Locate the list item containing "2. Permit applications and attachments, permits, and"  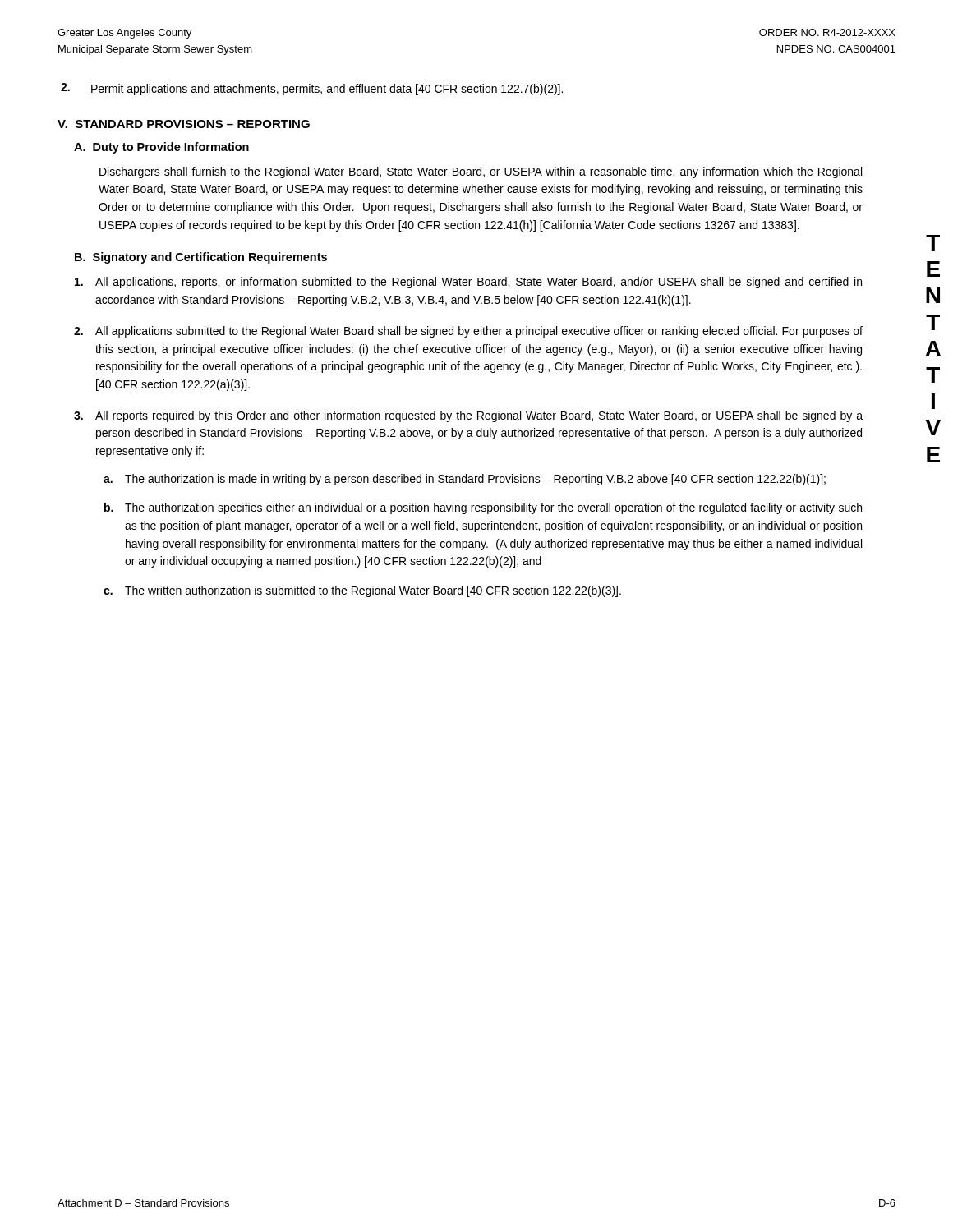coord(460,89)
